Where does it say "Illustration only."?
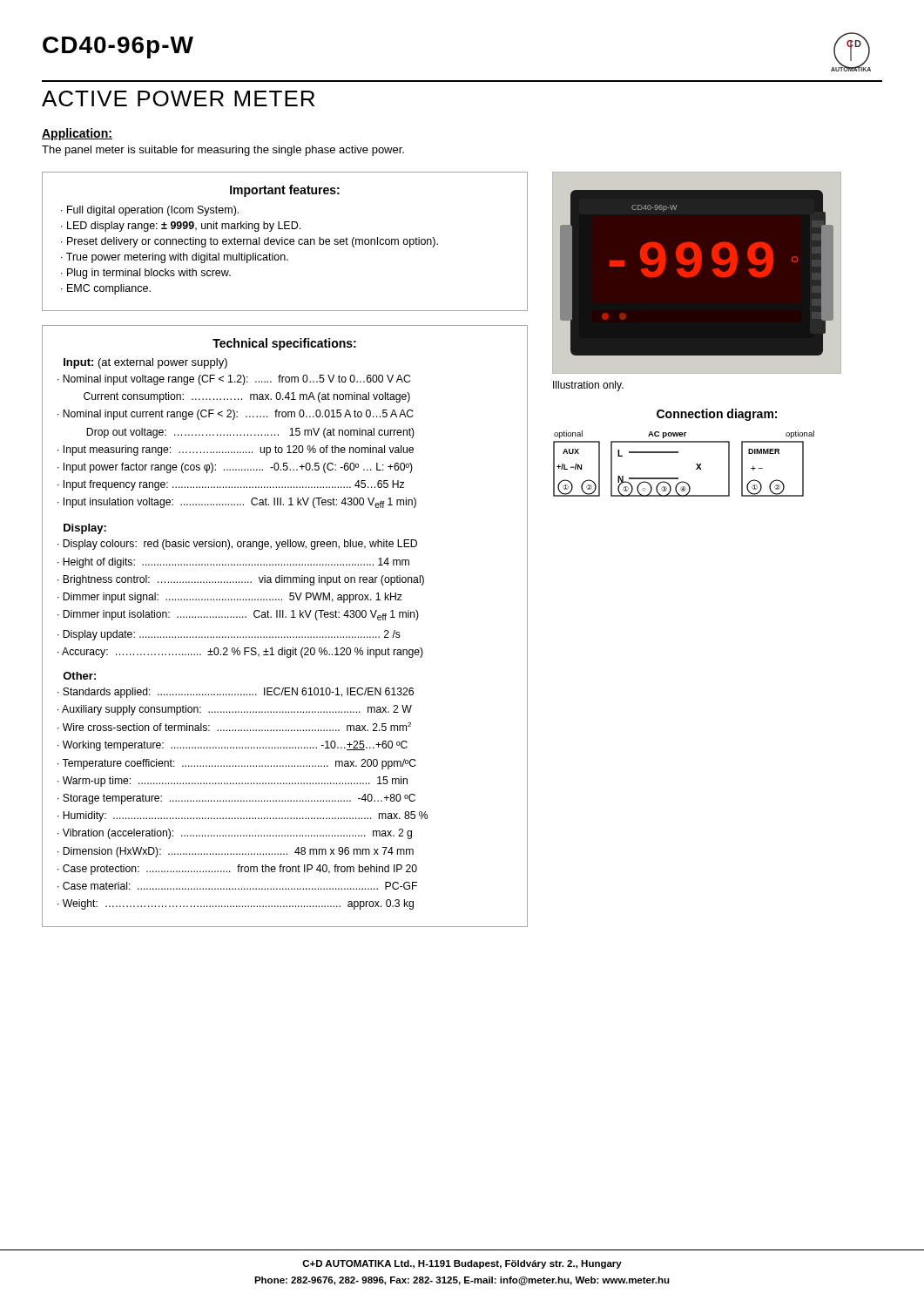Image resolution: width=924 pixels, height=1307 pixels. click(x=588, y=385)
